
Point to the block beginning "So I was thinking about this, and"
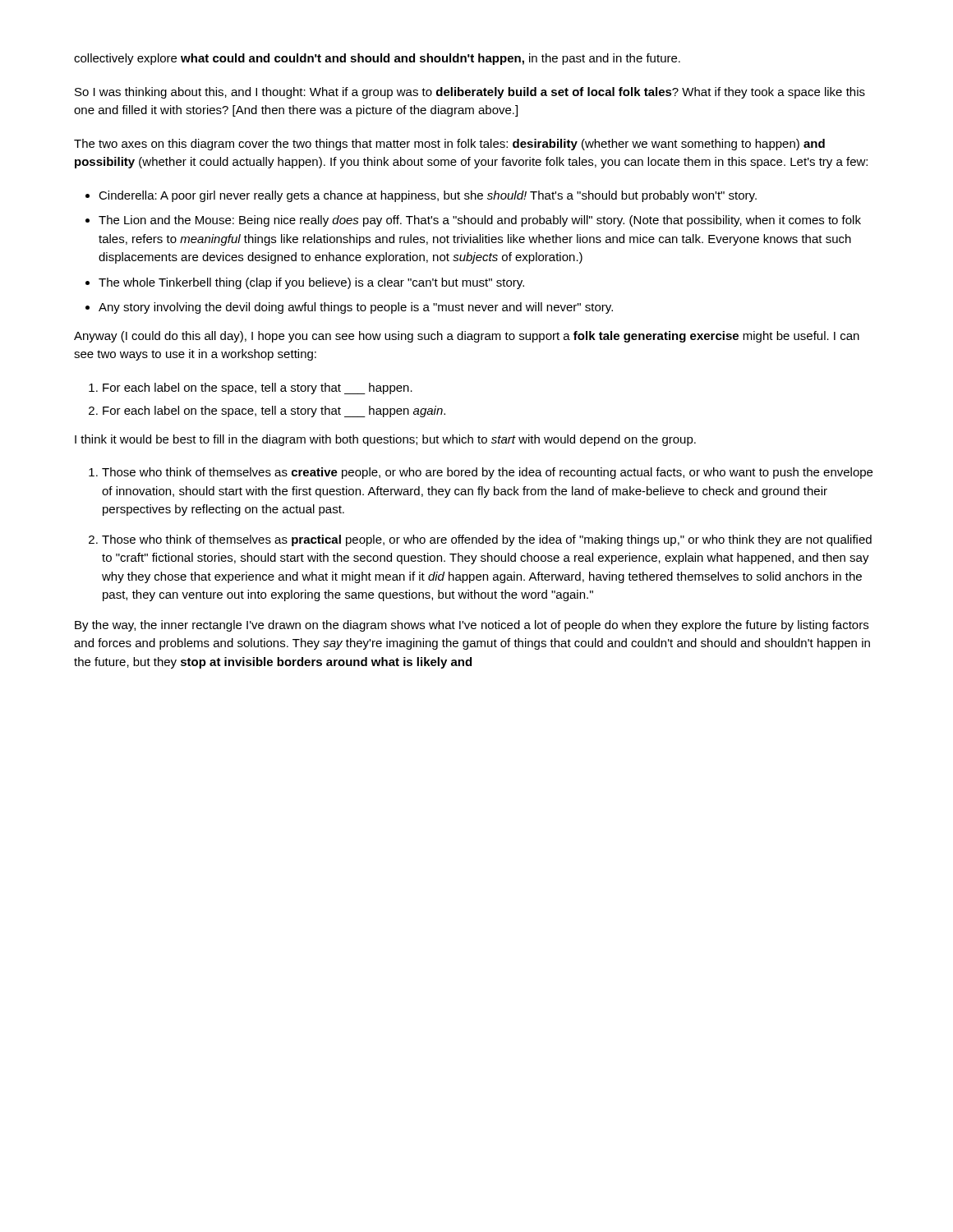coord(469,100)
